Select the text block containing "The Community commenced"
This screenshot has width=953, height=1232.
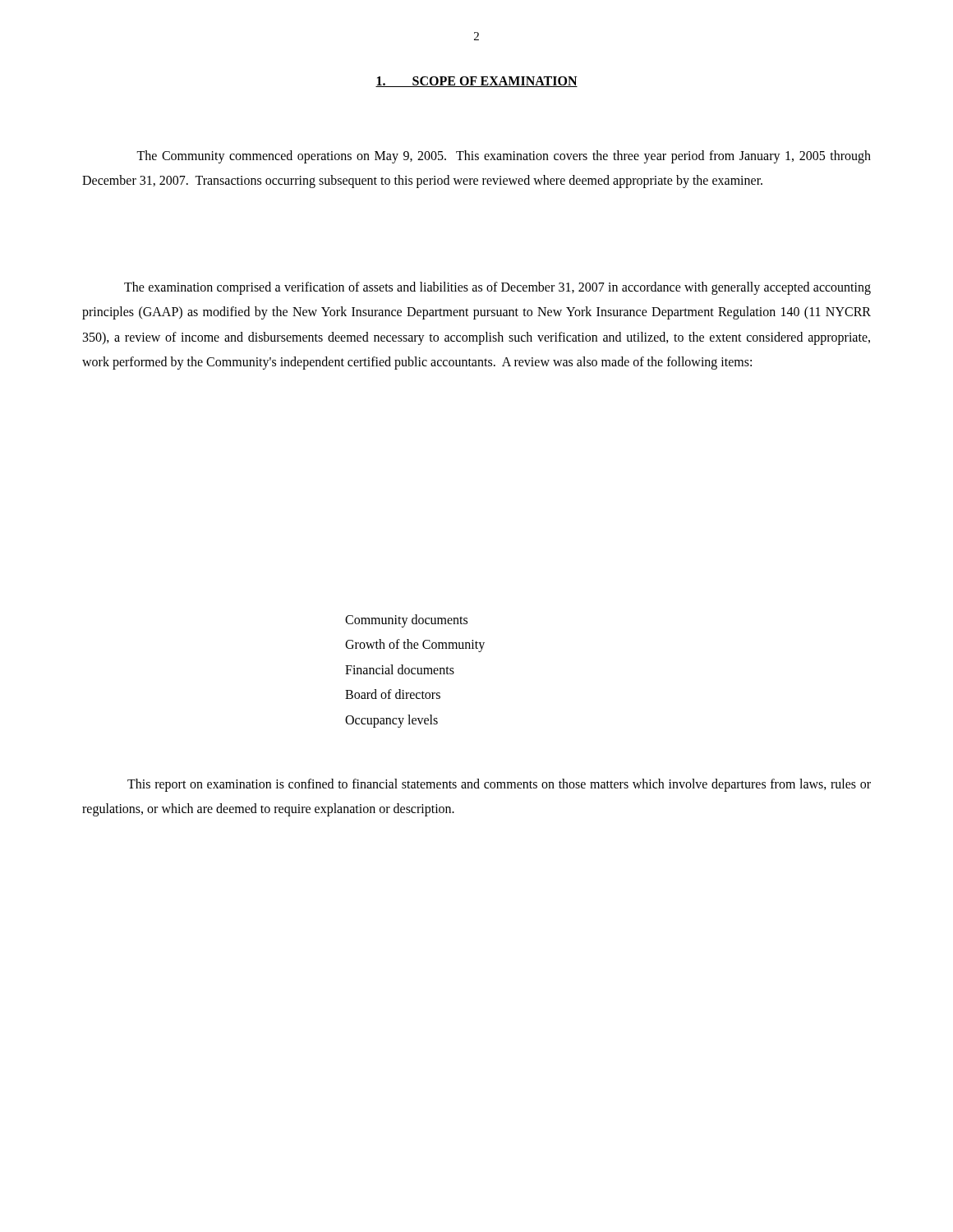(x=476, y=168)
